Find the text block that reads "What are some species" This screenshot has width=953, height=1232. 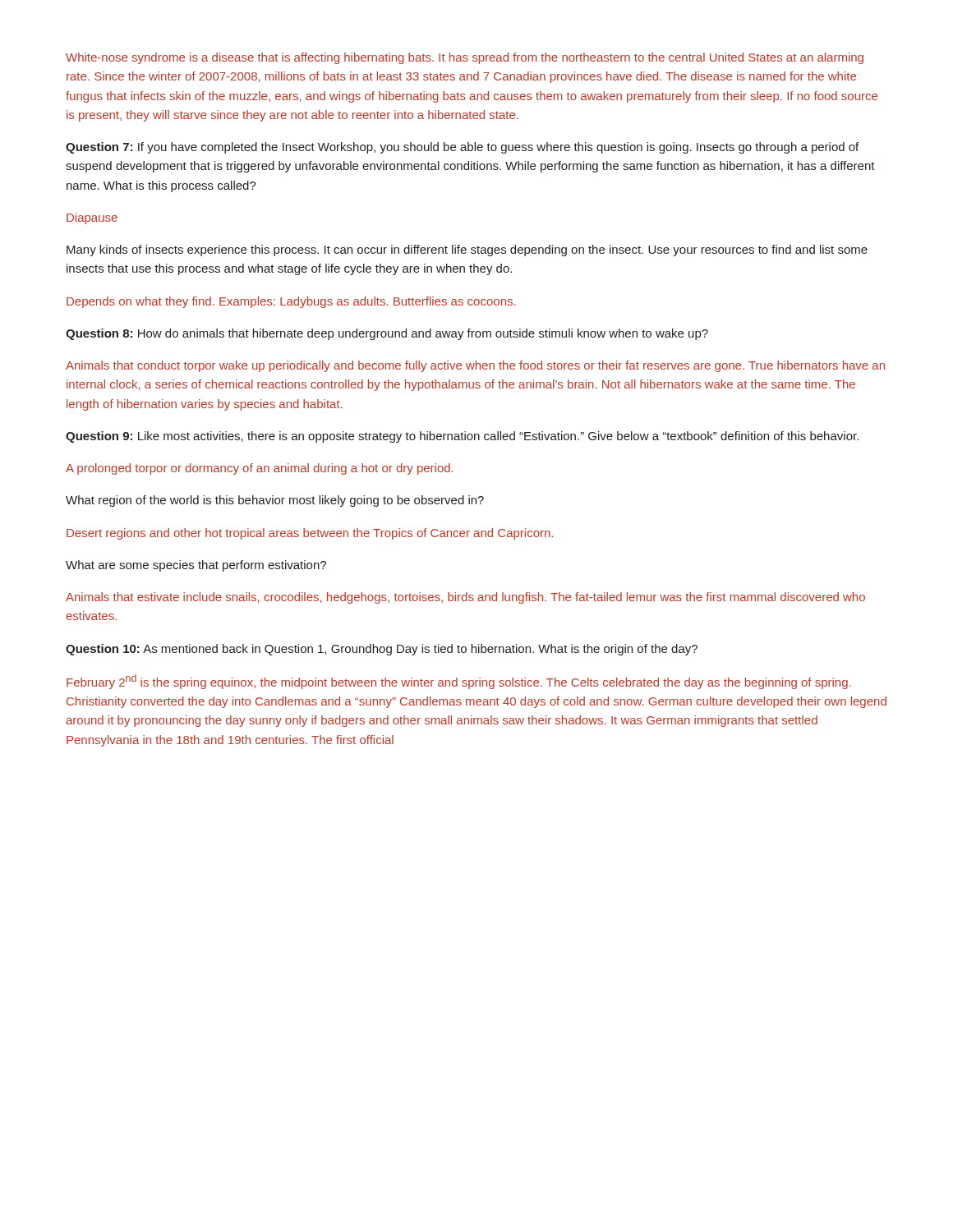pos(196,566)
